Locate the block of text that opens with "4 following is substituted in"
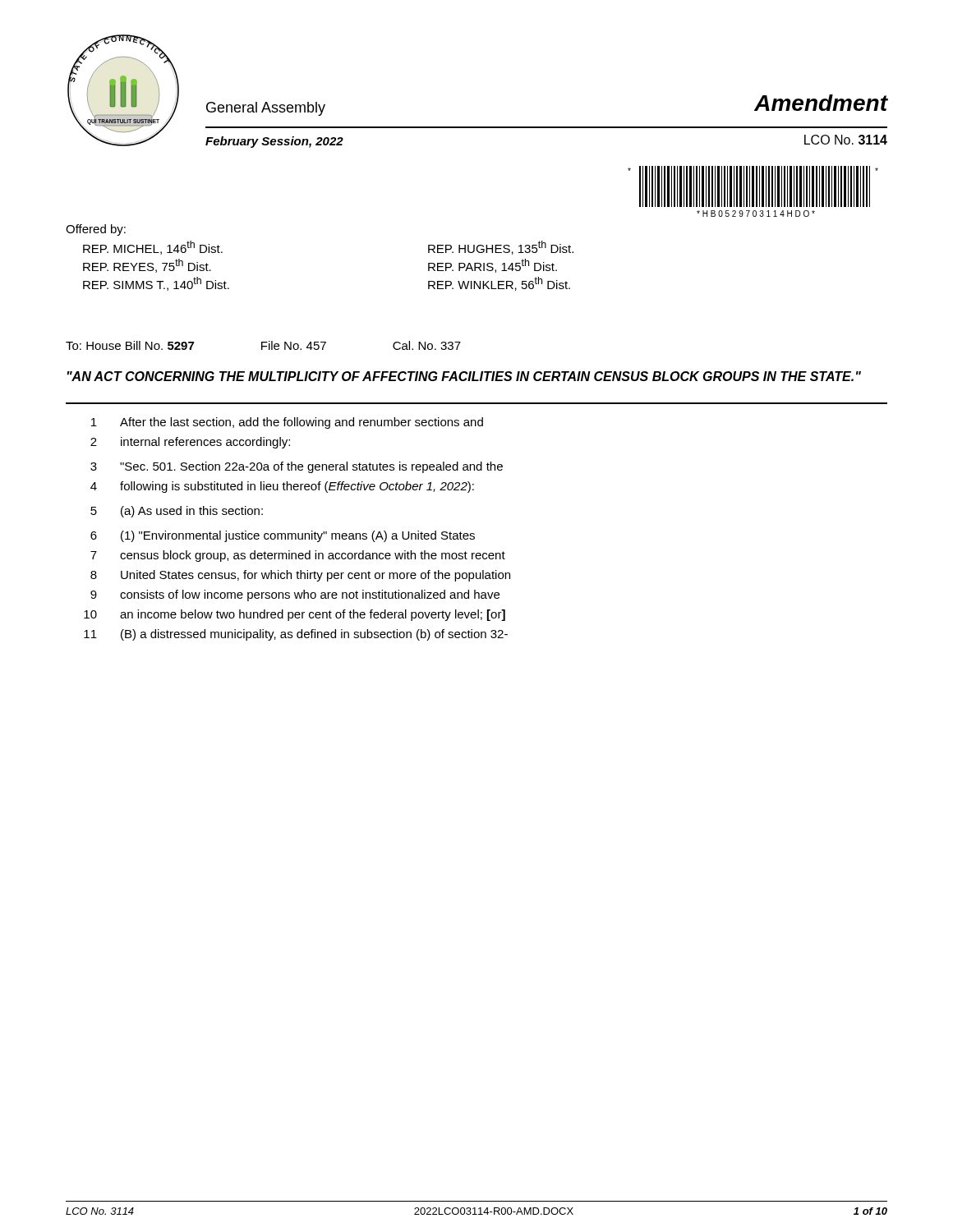The width and height of the screenshot is (953, 1232). pyautogui.click(x=476, y=486)
